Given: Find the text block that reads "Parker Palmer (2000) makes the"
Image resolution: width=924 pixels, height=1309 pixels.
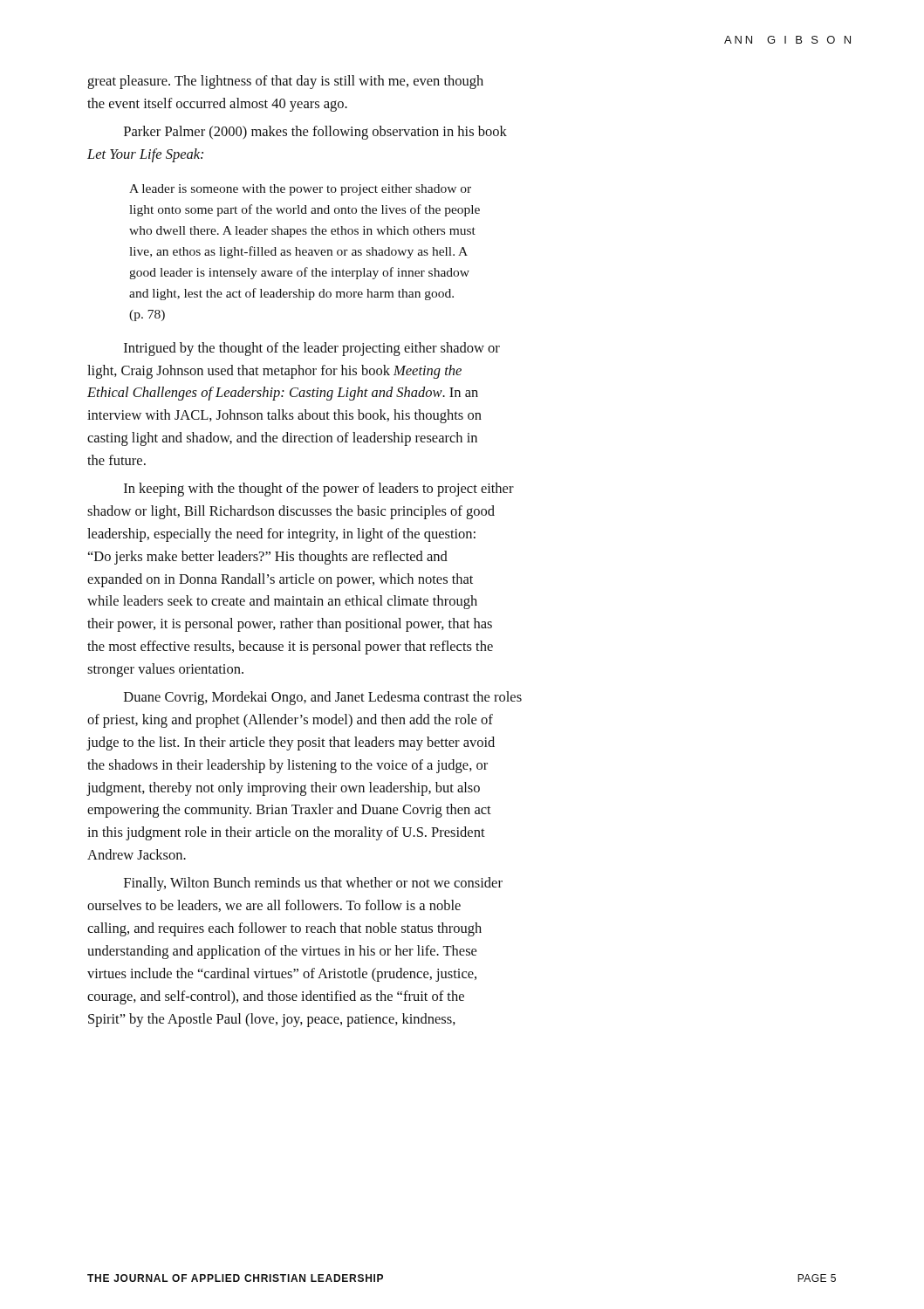Looking at the screenshot, I should coord(462,143).
